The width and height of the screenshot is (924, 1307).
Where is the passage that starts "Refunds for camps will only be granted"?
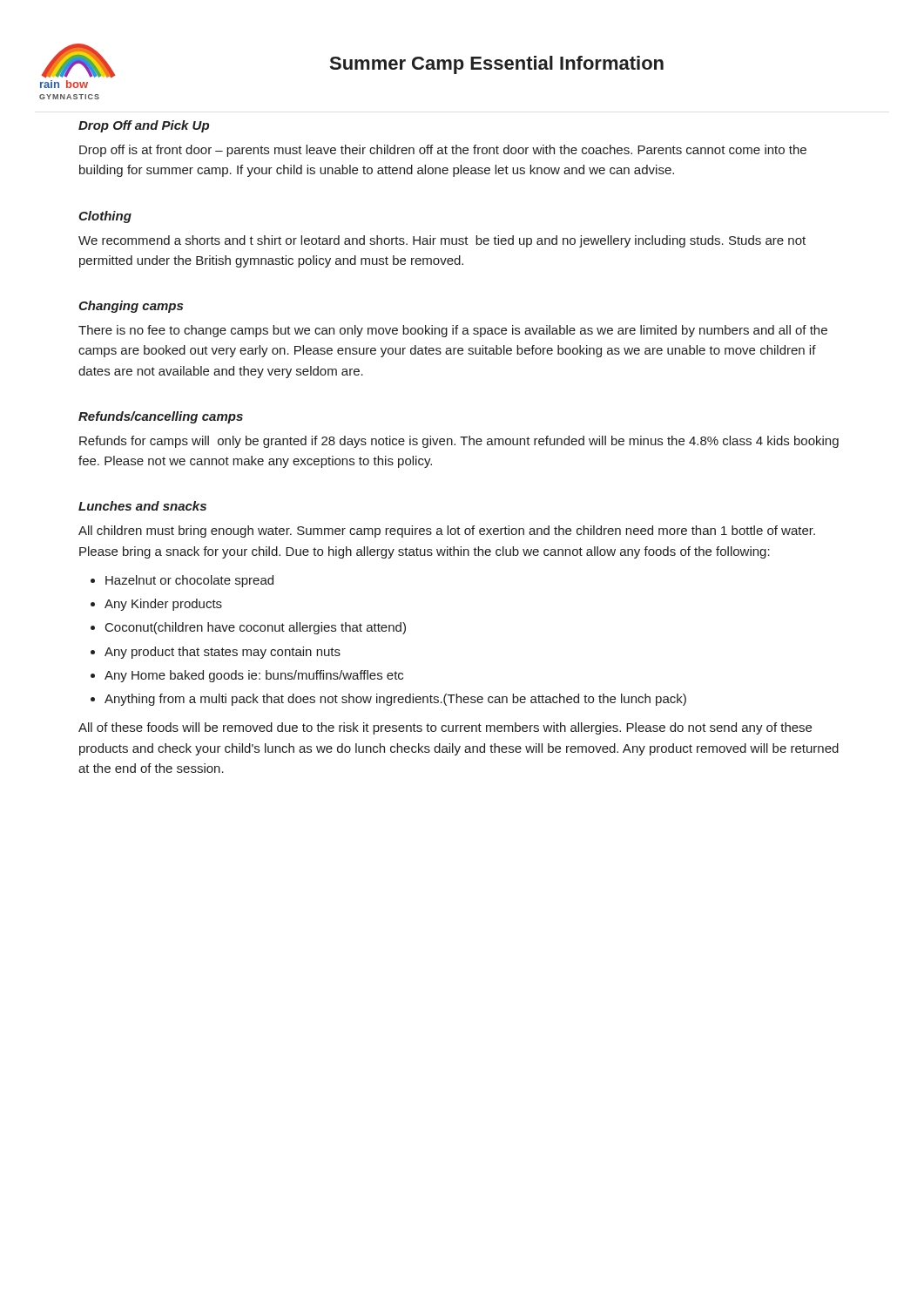[459, 450]
